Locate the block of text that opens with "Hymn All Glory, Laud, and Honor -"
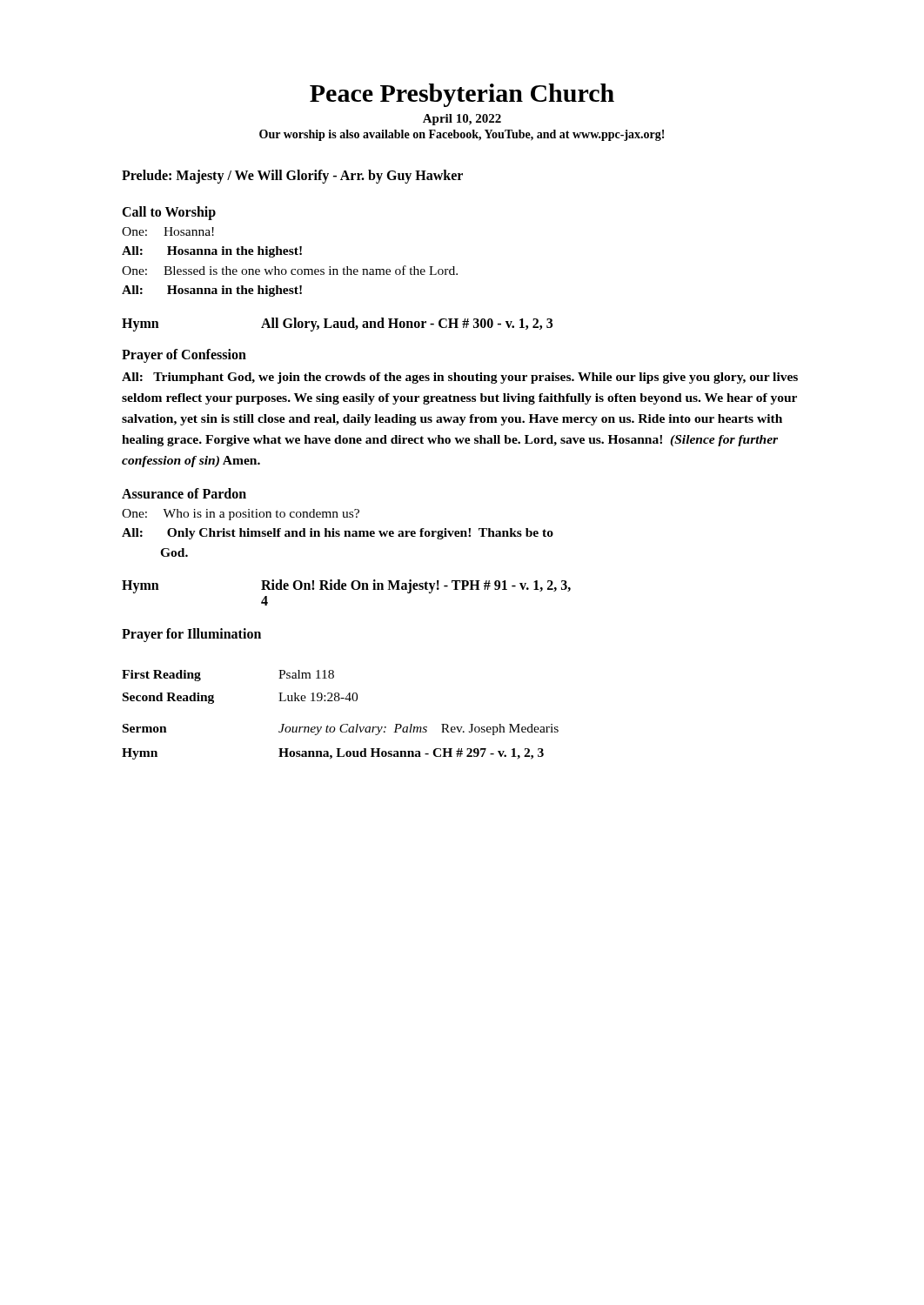Screen dimensions: 1305x924 pyautogui.click(x=337, y=324)
